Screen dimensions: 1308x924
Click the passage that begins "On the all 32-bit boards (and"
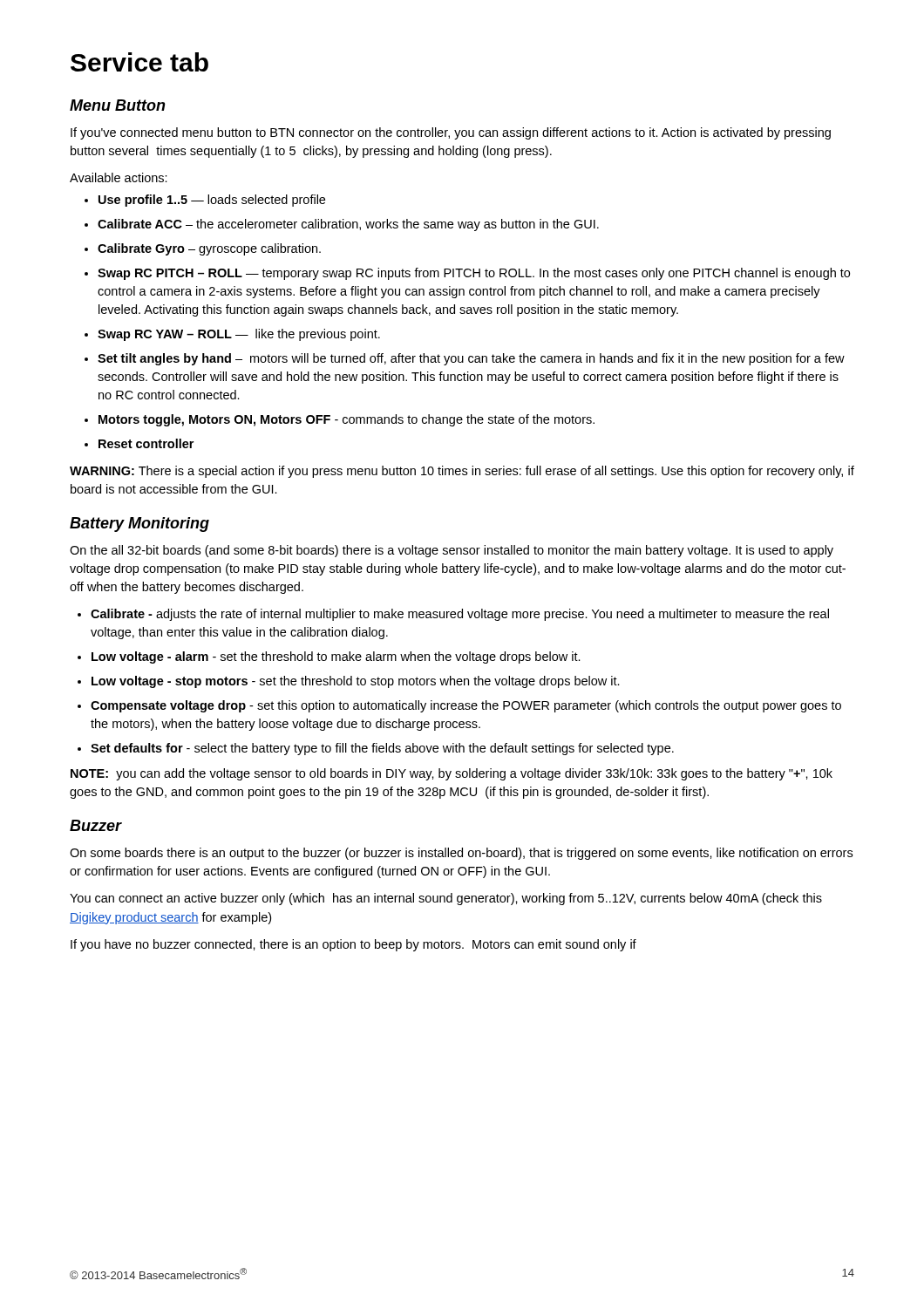click(462, 569)
